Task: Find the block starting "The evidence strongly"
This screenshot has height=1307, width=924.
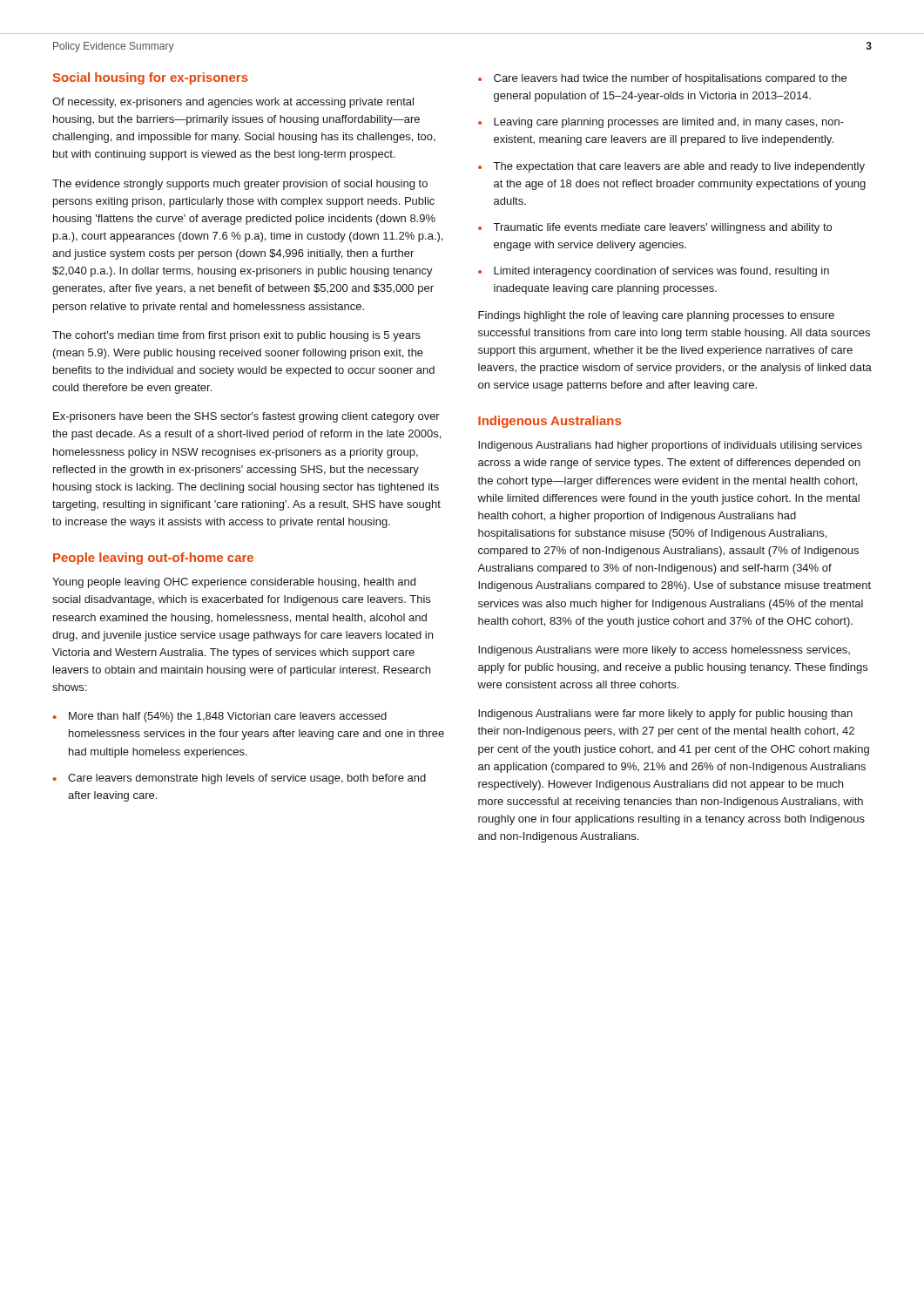Action: pos(249,245)
